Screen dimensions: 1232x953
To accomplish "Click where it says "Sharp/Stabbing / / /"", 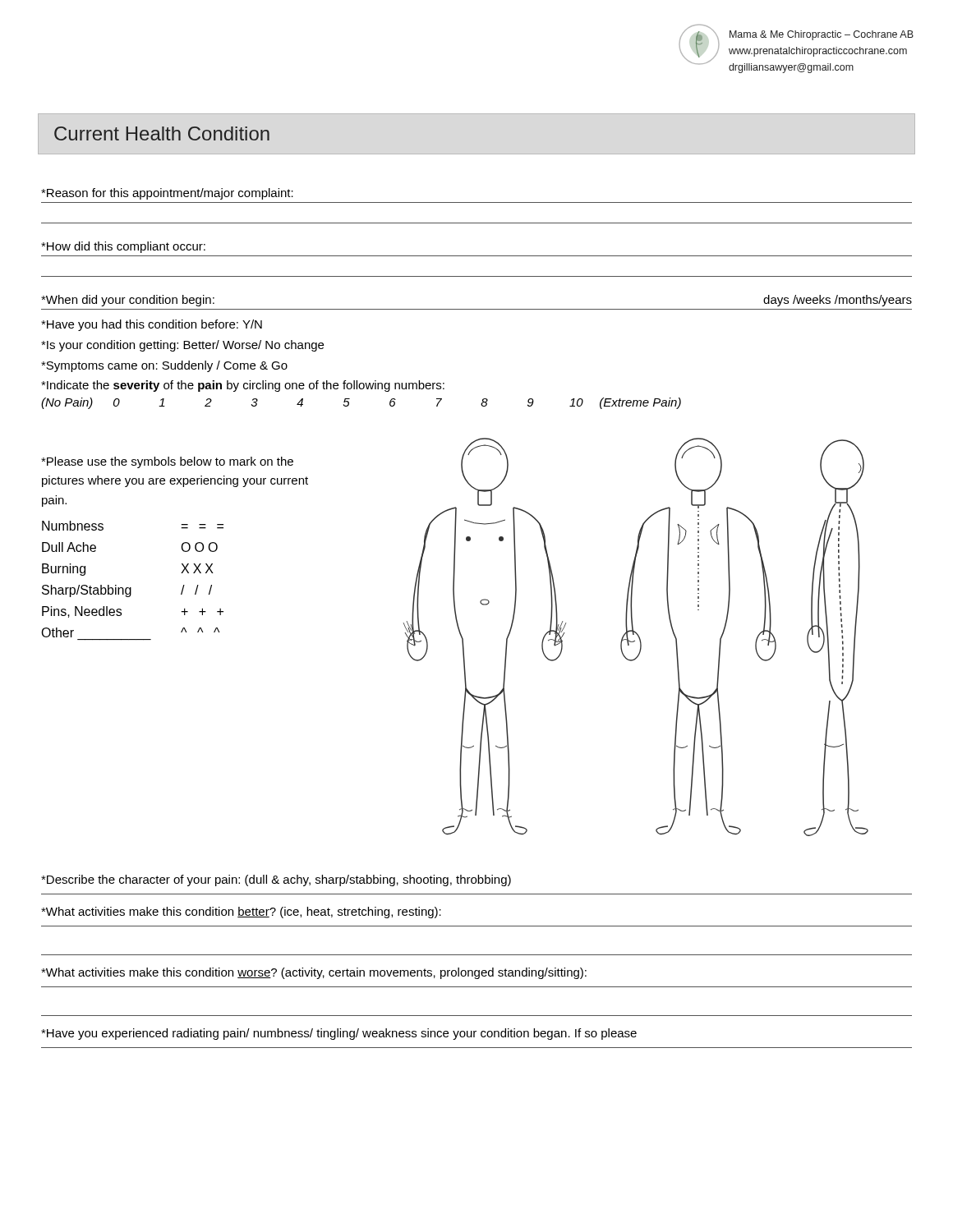I will pos(128,590).
